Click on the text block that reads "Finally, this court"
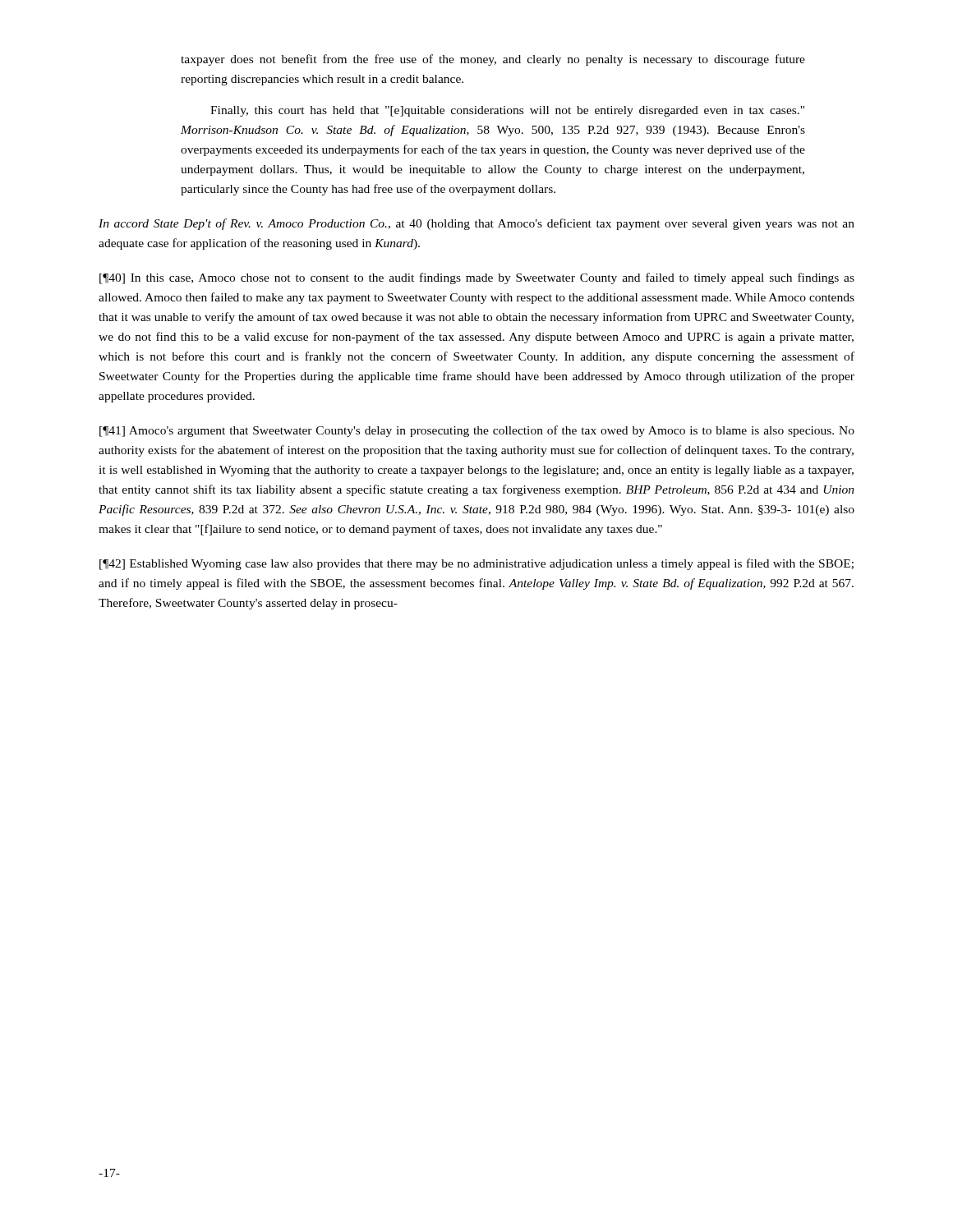 pos(493,150)
